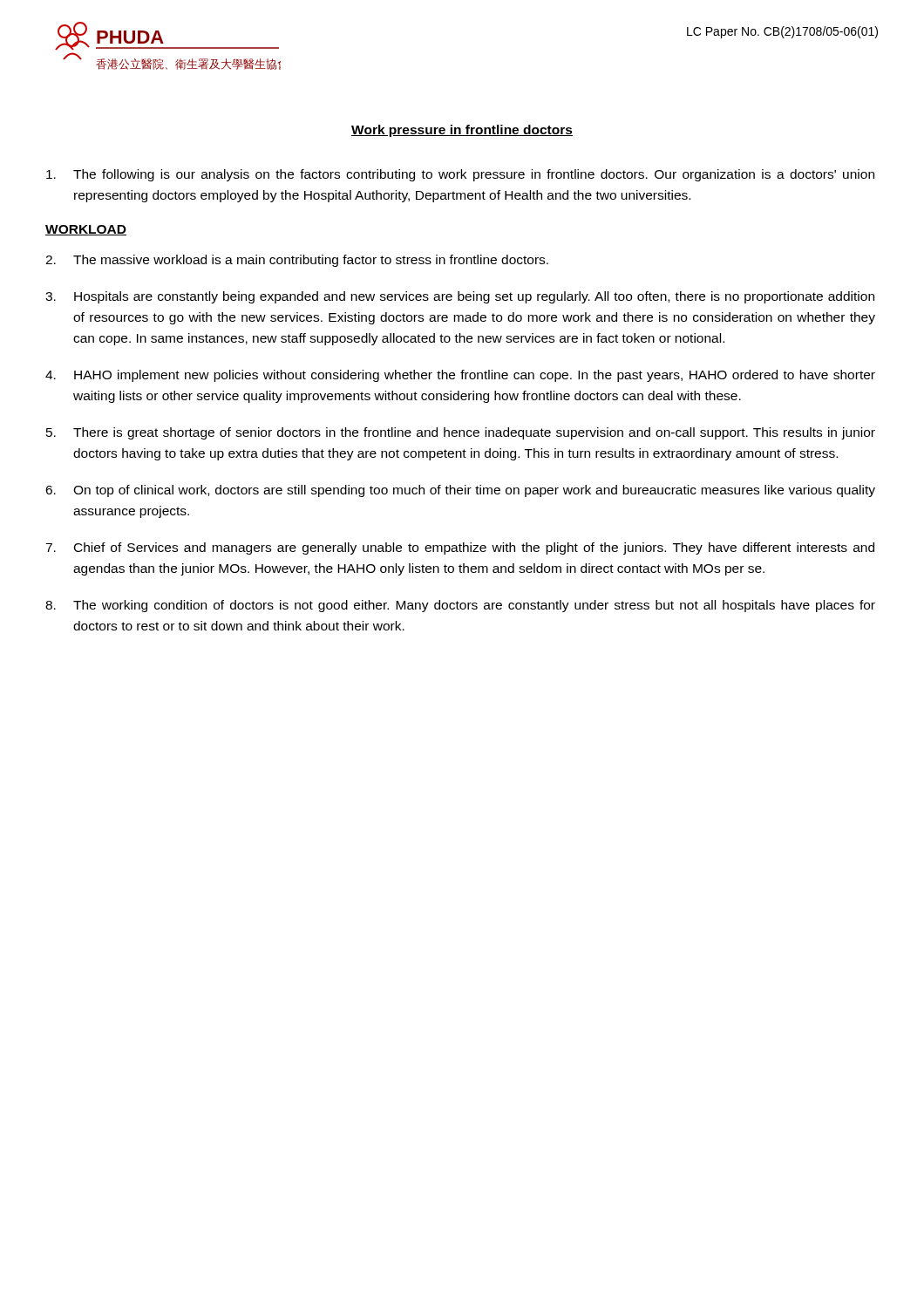Click the title

(x=462, y=129)
